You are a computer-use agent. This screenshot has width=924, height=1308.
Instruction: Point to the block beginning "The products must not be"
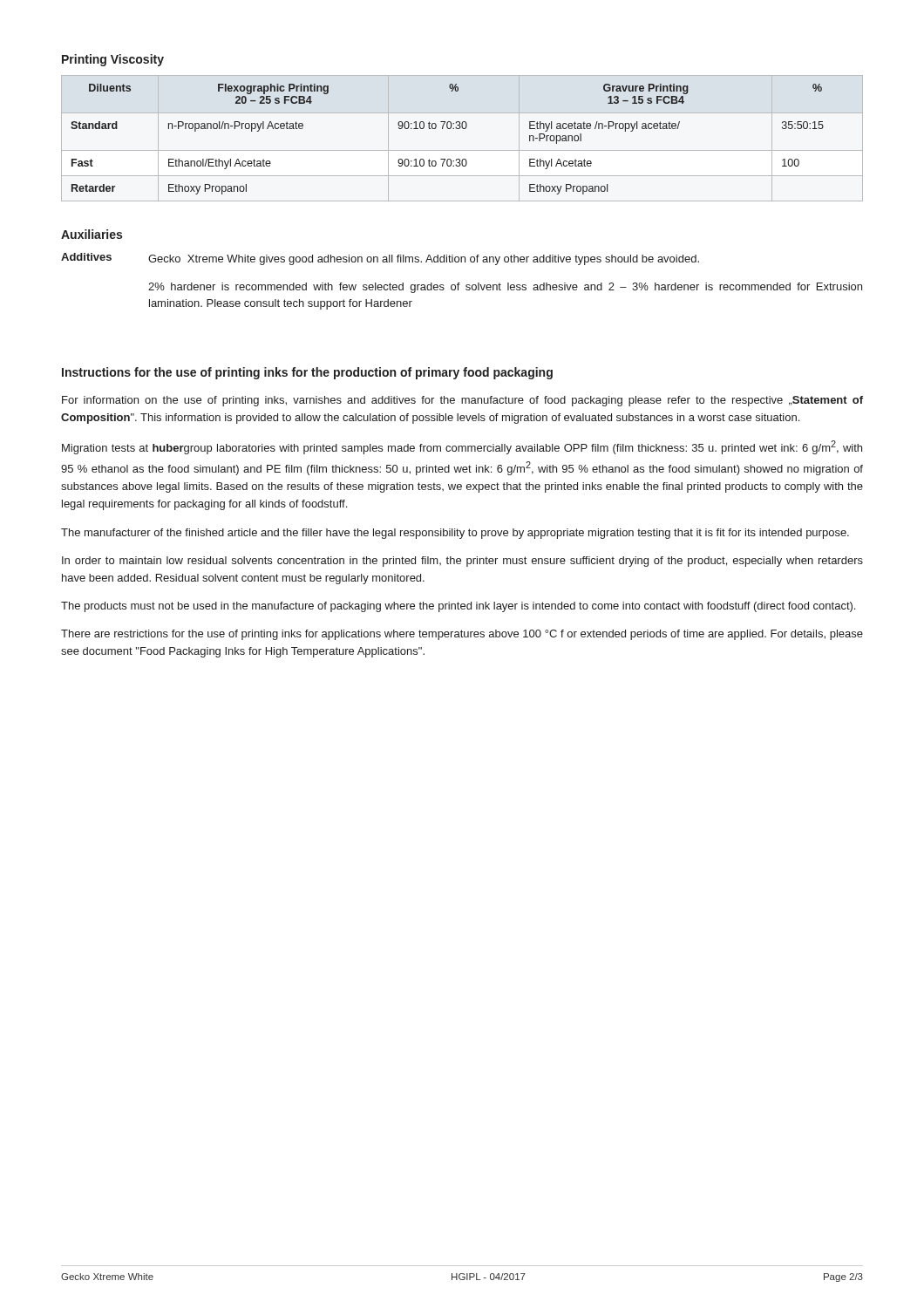point(459,606)
